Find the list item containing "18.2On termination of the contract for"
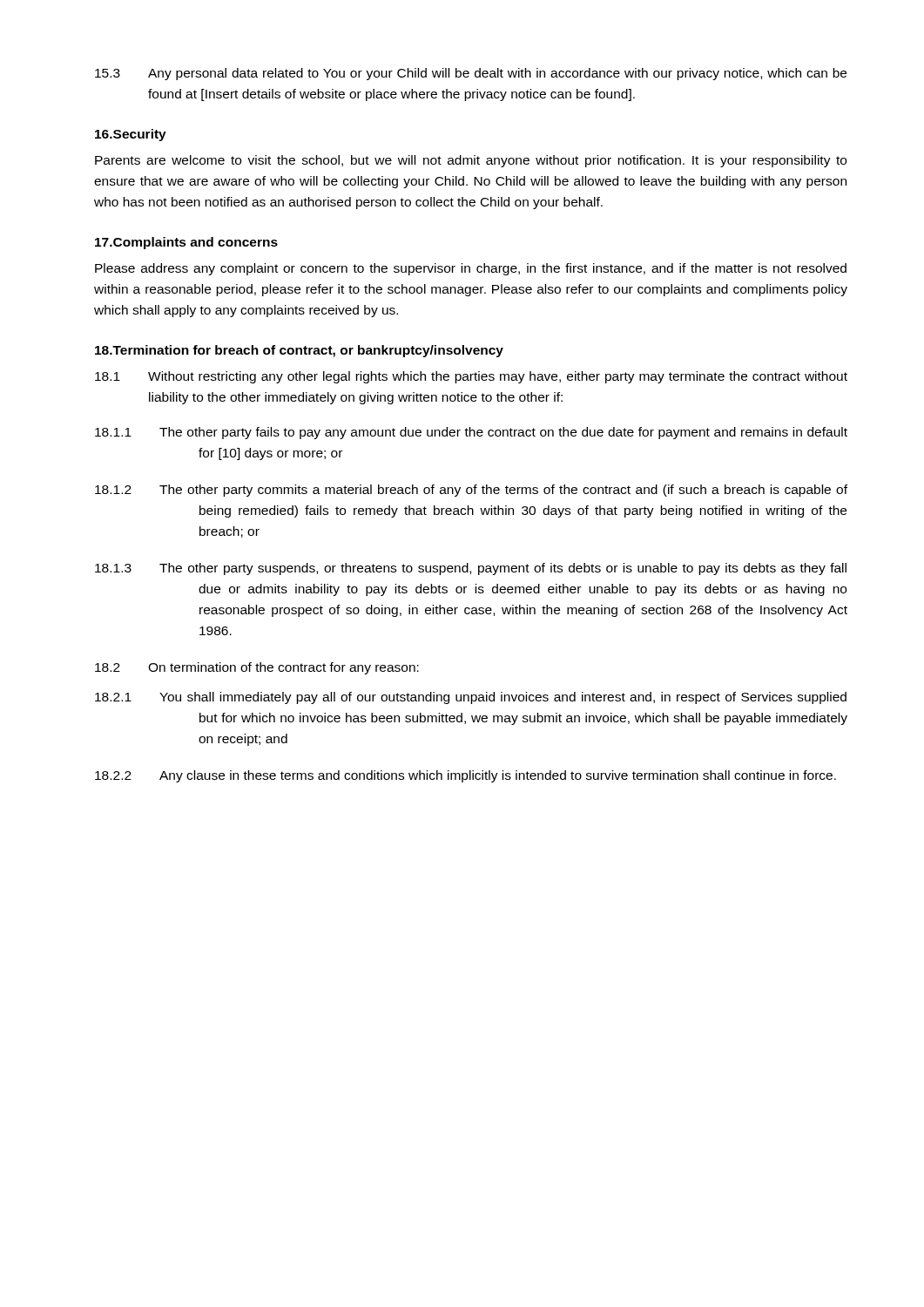 (257, 668)
